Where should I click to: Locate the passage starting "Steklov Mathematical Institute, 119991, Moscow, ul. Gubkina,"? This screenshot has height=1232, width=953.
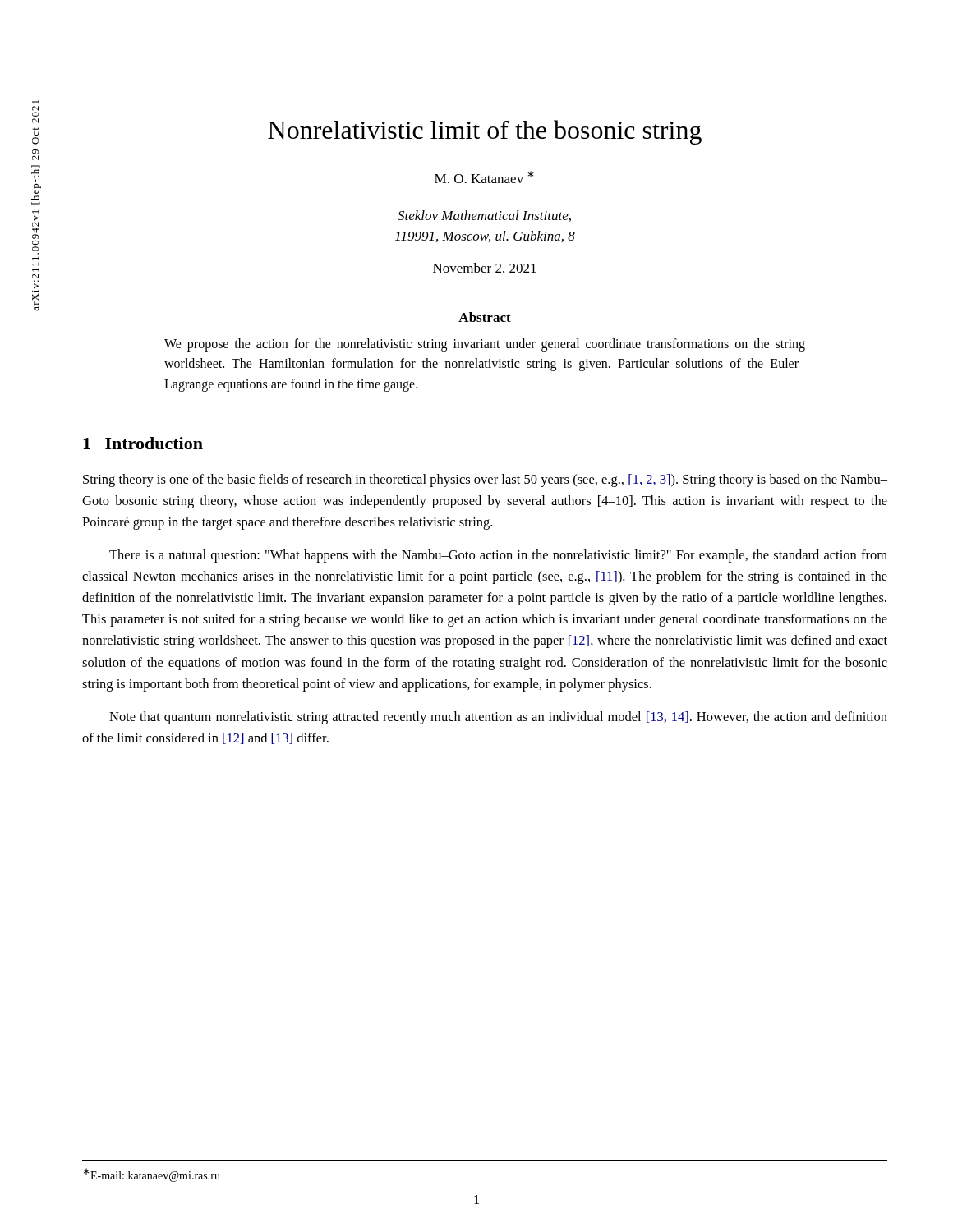click(485, 226)
